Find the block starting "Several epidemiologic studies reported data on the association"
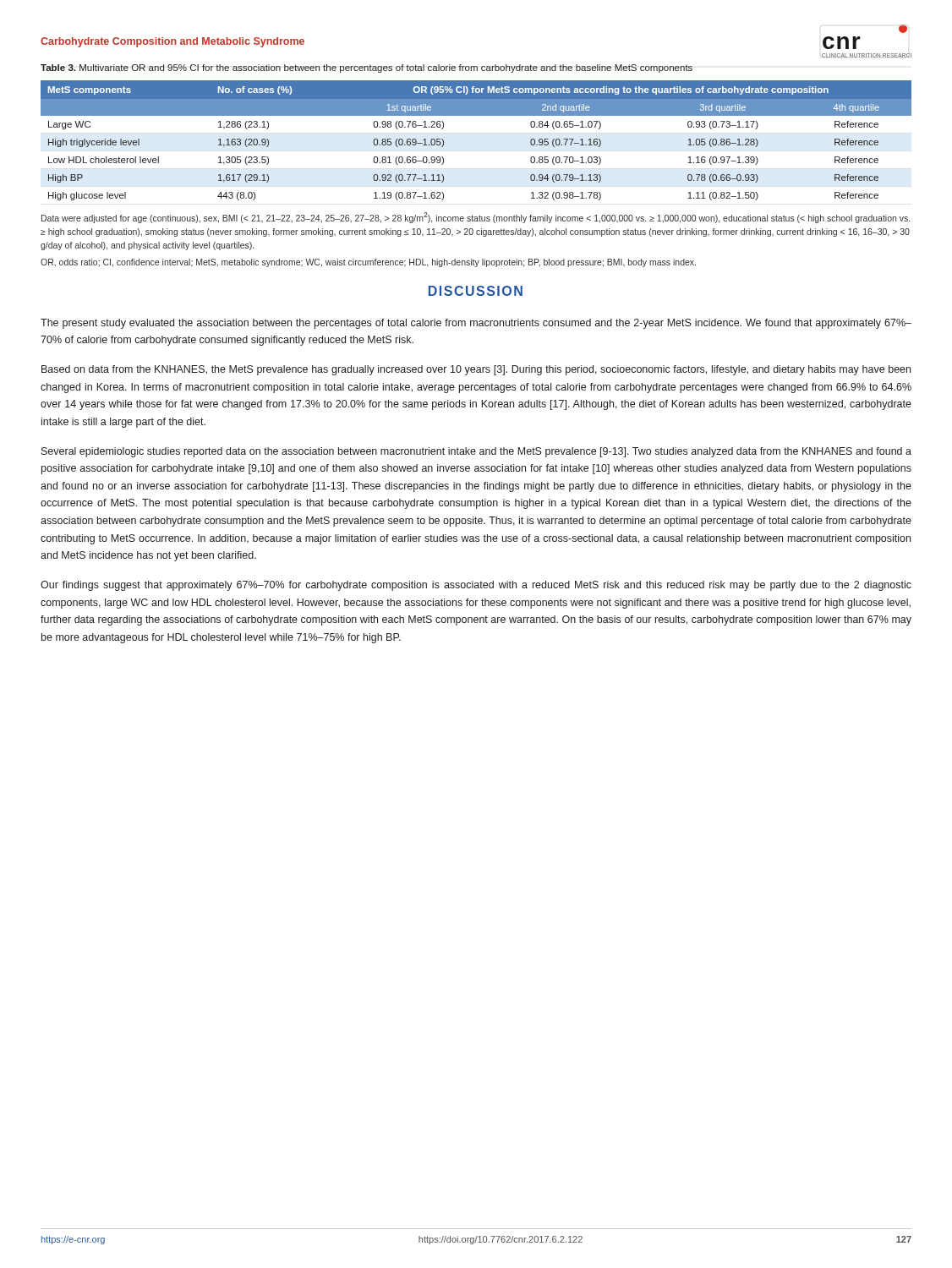This screenshot has width=952, height=1268. point(476,503)
